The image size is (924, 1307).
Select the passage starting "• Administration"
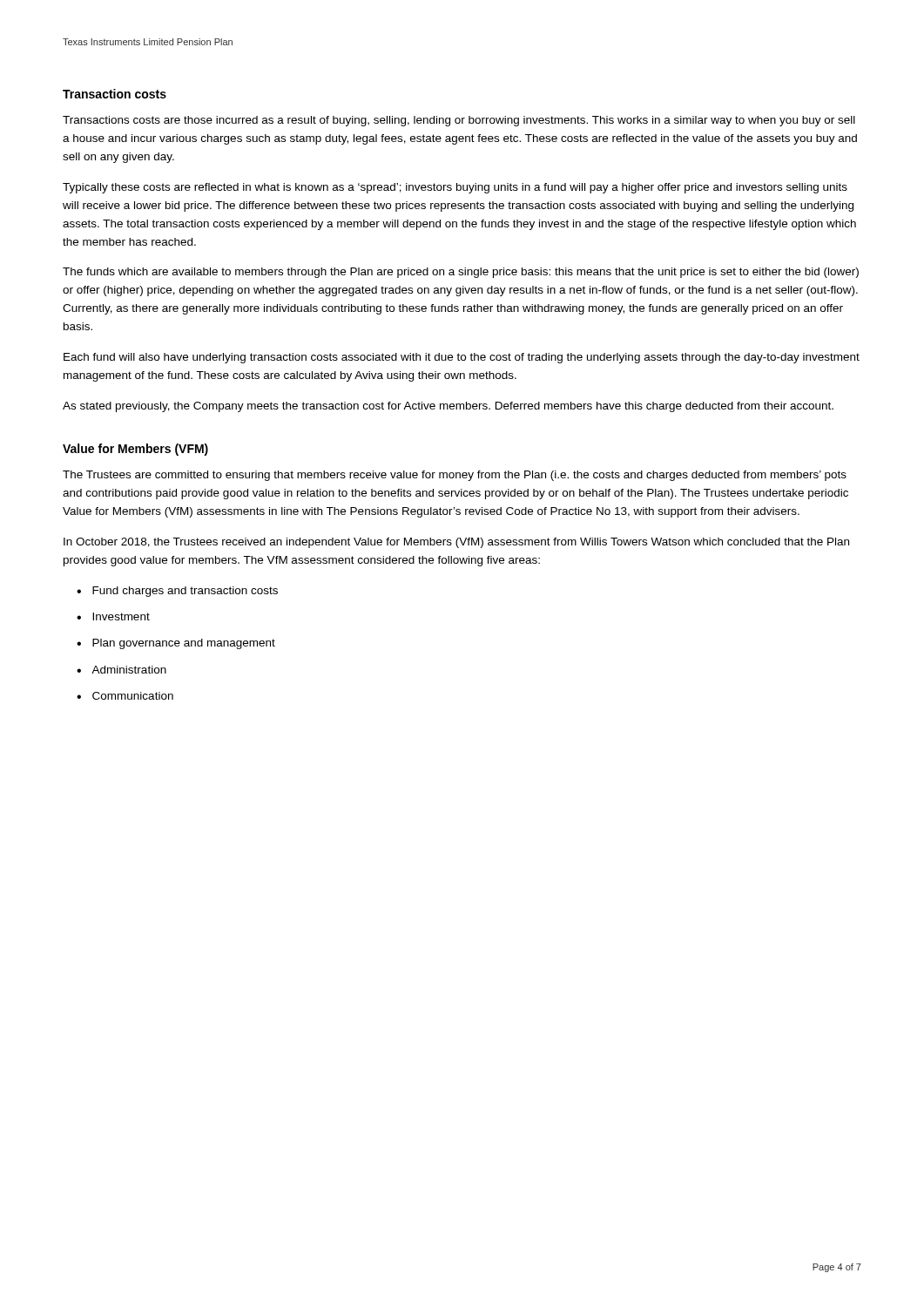click(x=122, y=671)
